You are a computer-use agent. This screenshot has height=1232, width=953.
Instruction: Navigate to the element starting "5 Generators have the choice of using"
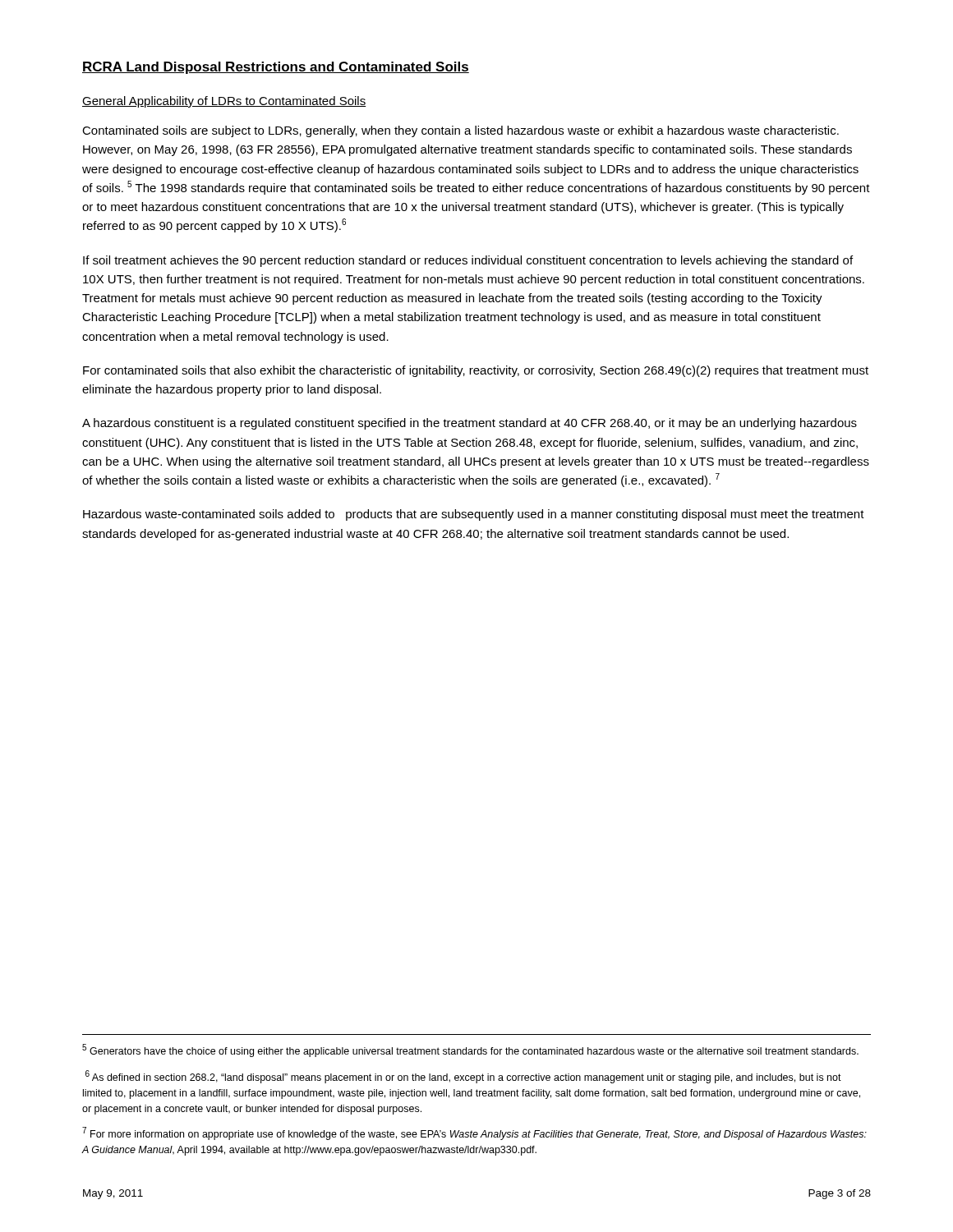pyautogui.click(x=471, y=1050)
